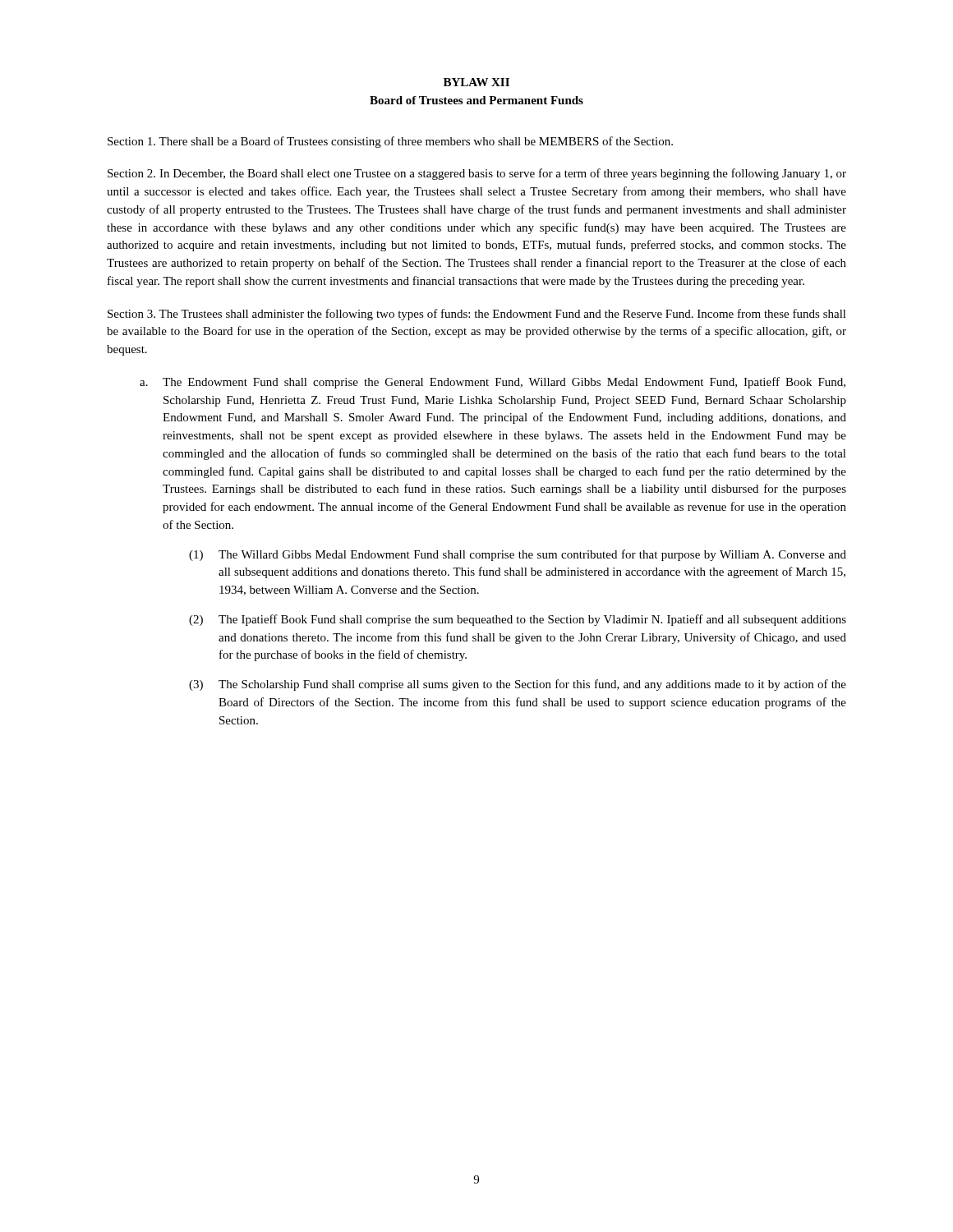953x1232 pixels.
Task: Select the section header that says "BYLAW XII Board of"
Action: tap(476, 91)
